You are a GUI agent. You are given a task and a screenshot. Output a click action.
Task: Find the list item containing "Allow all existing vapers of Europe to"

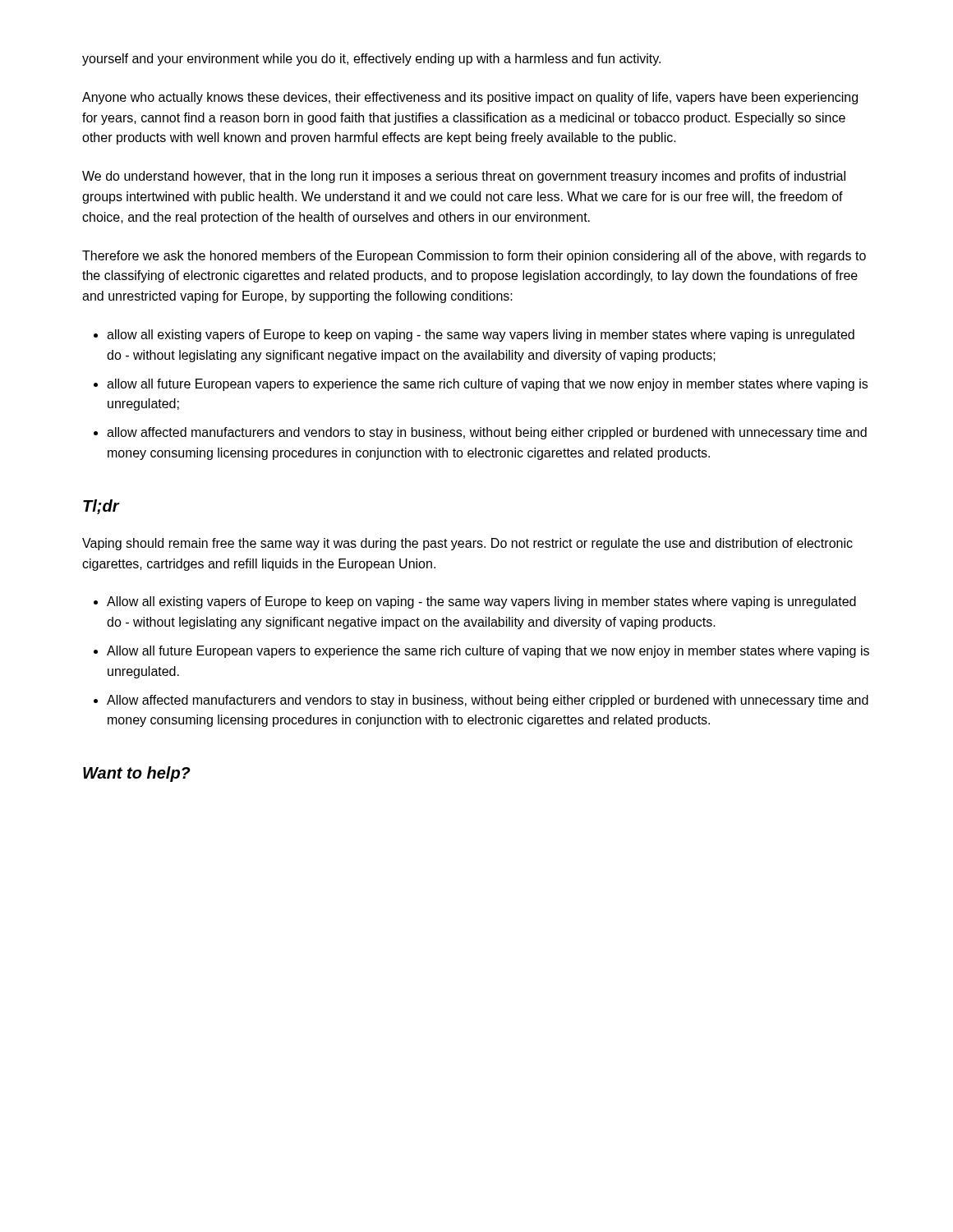(482, 612)
